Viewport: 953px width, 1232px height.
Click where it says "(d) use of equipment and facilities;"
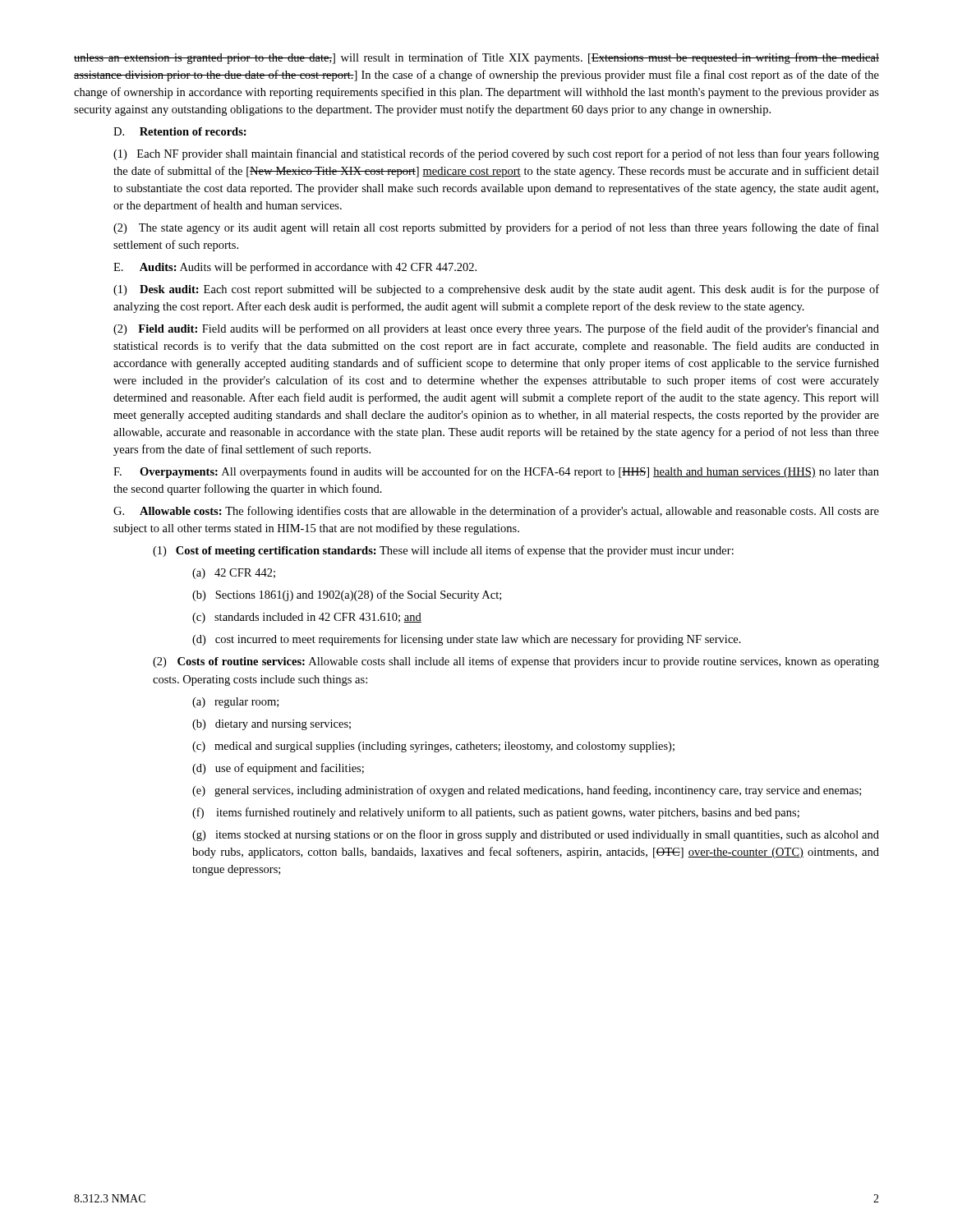[278, 769]
